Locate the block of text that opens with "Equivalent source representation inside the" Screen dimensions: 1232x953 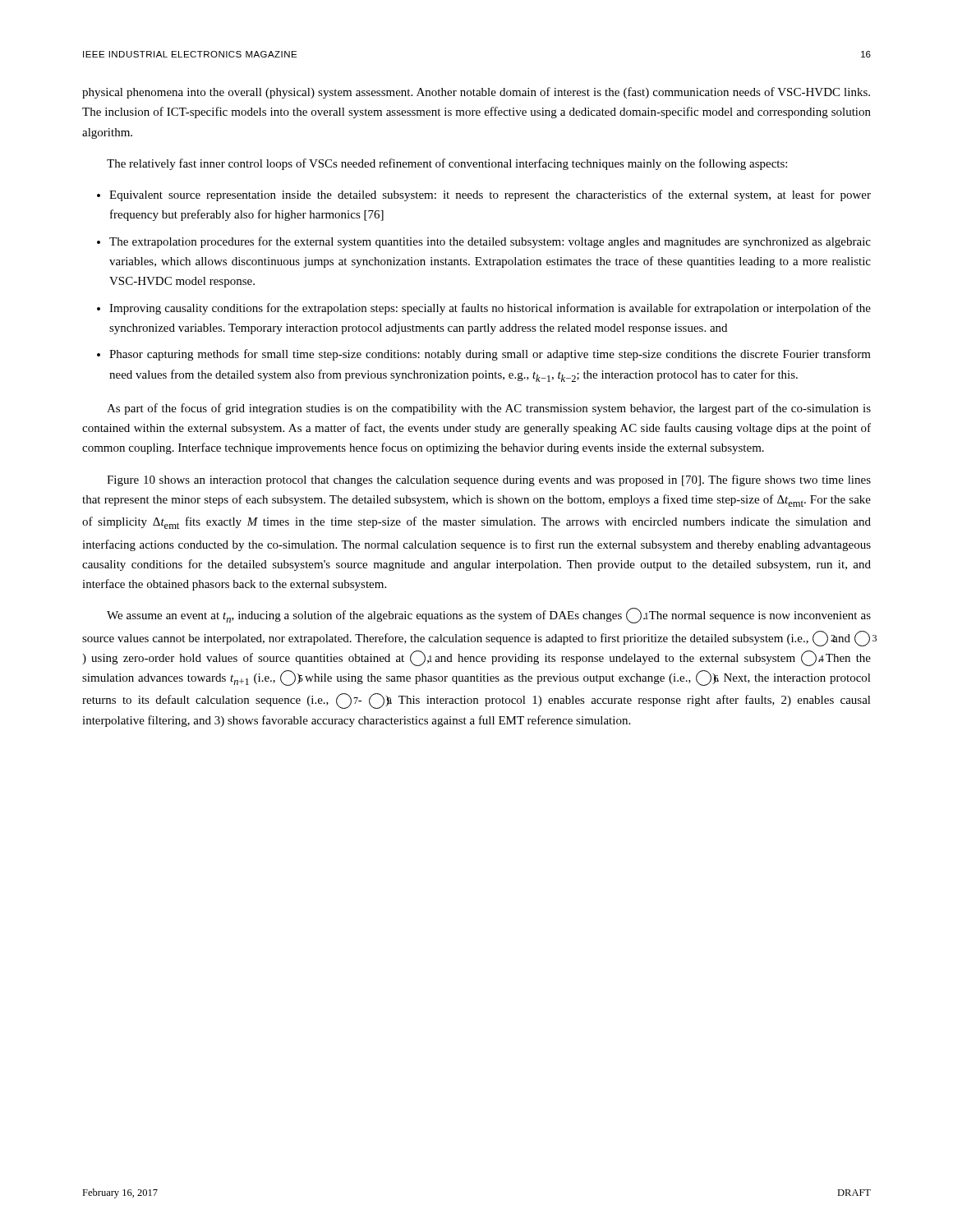click(490, 205)
